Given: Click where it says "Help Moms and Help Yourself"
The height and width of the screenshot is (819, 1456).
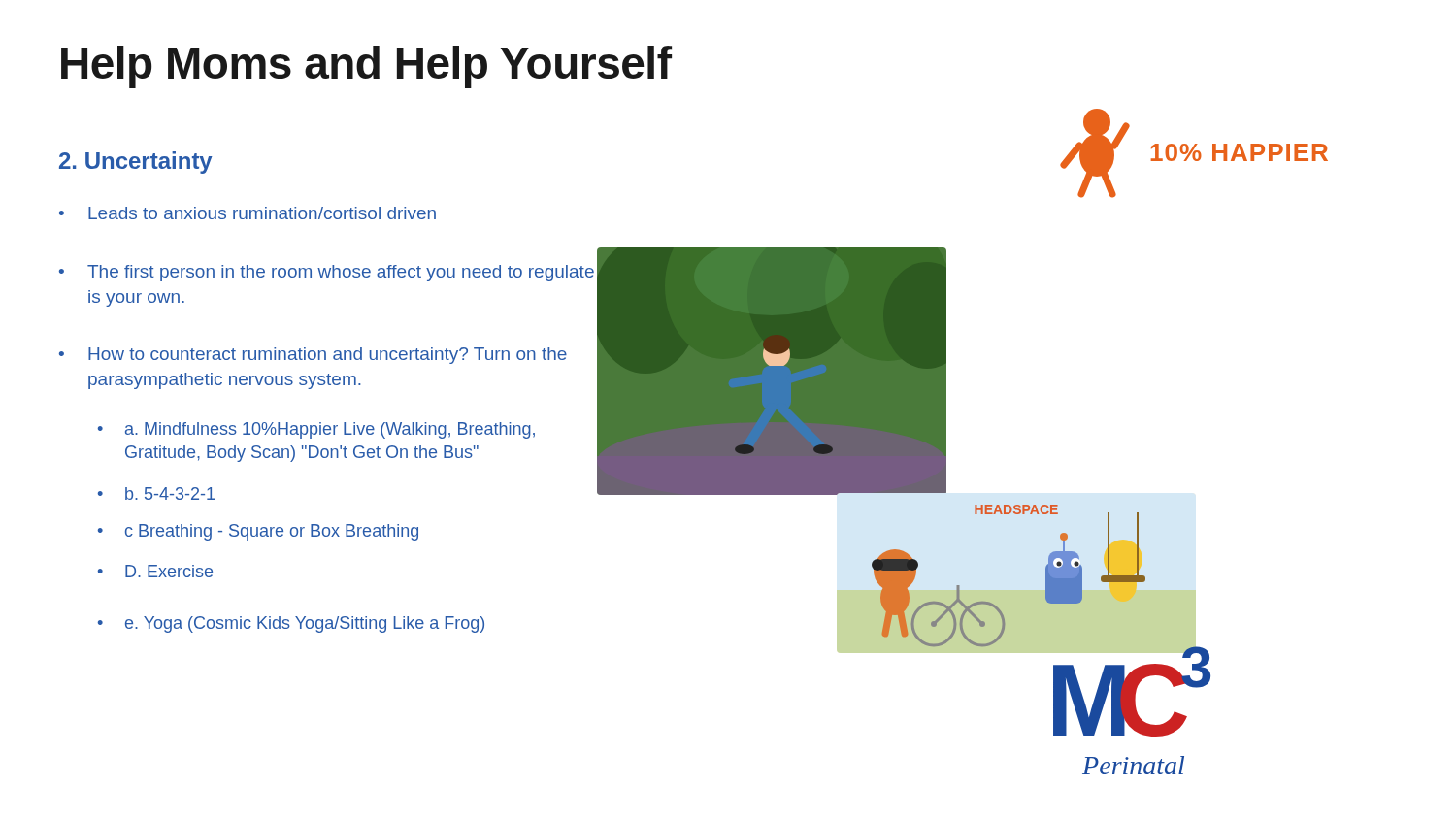Looking at the screenshot, I should [x=365, y=63].
